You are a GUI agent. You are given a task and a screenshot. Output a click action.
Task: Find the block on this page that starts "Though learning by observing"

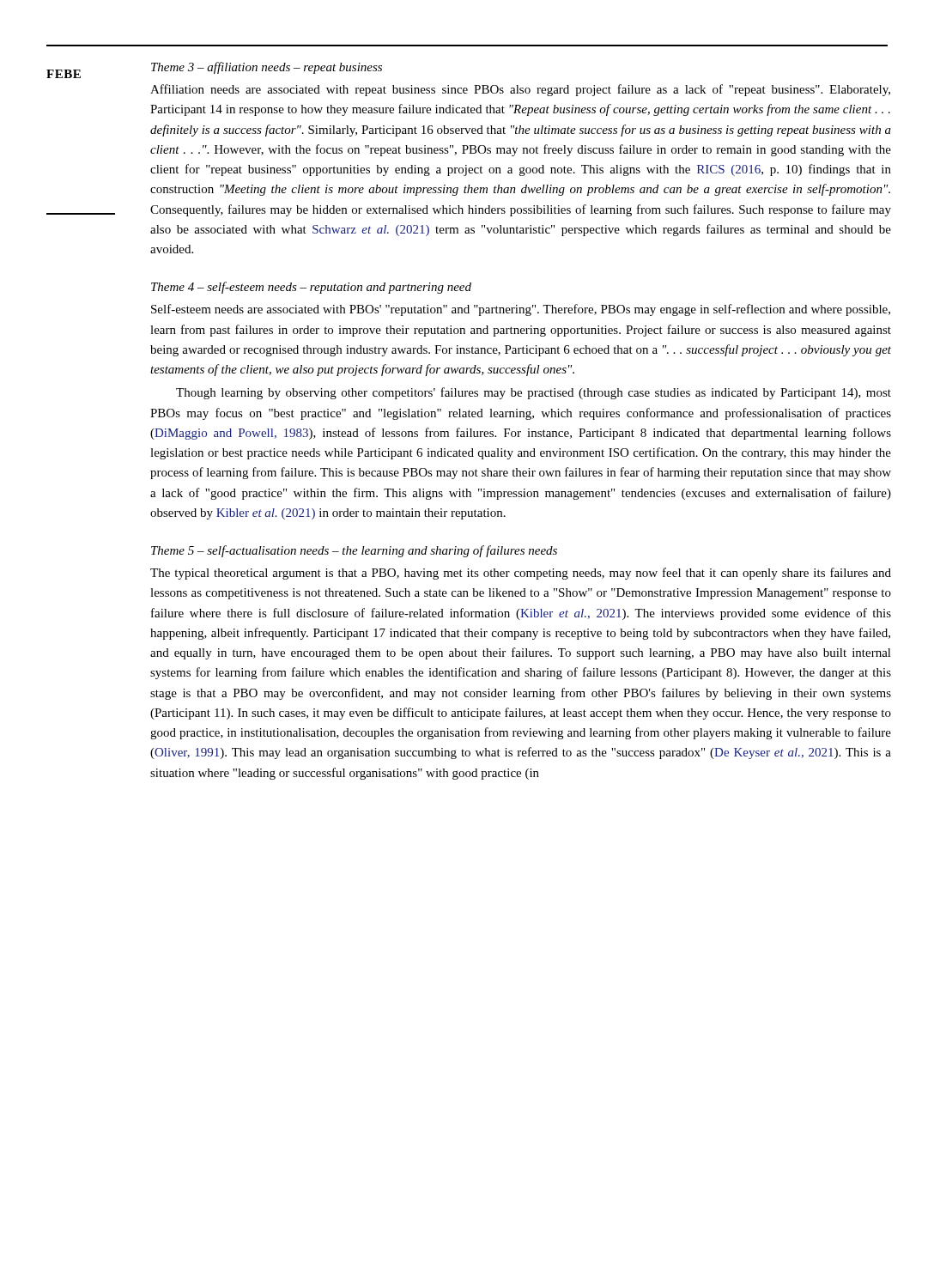point(521,453)
